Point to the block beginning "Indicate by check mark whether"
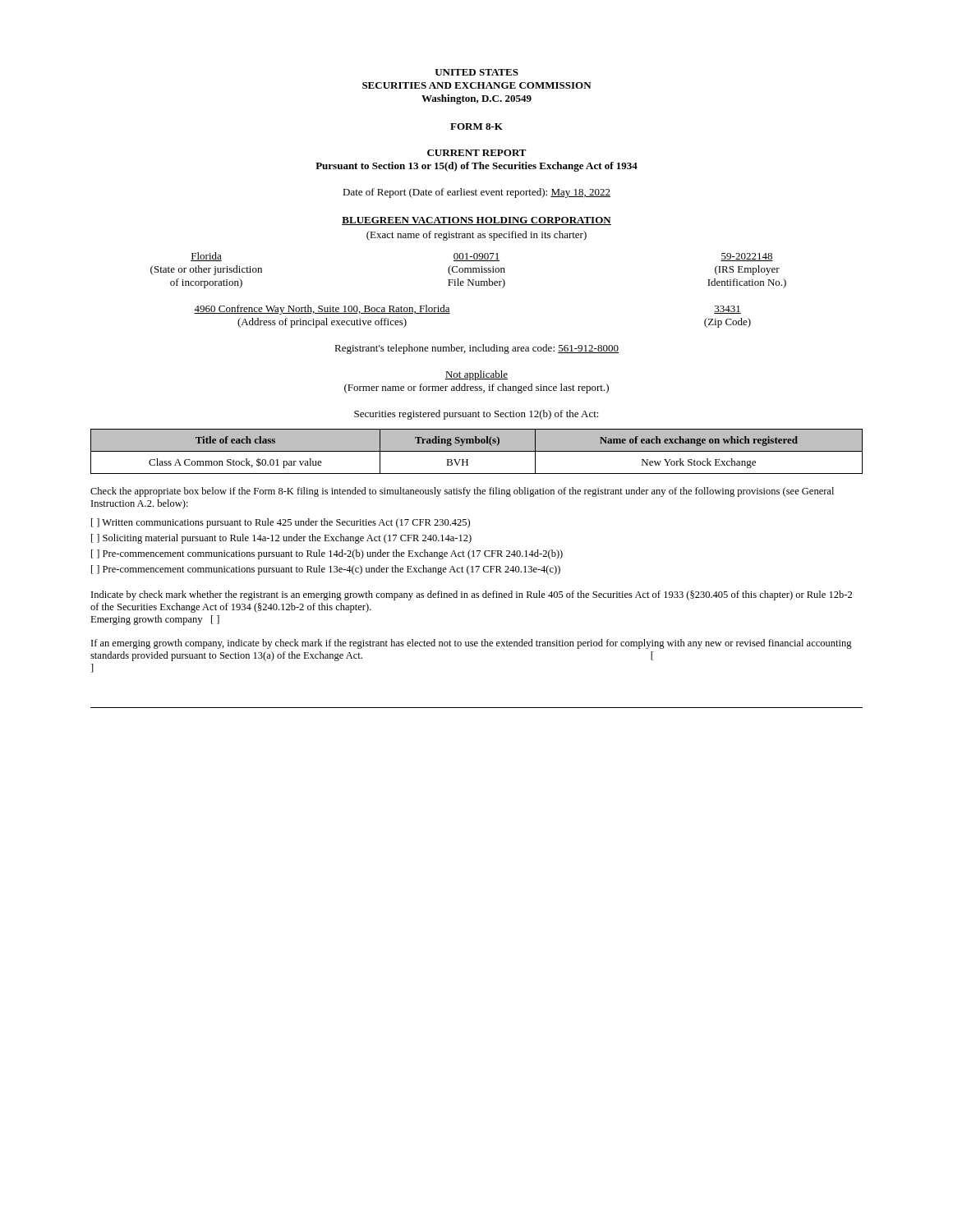This screenshot has width=953, height=1232. (471, 607)
